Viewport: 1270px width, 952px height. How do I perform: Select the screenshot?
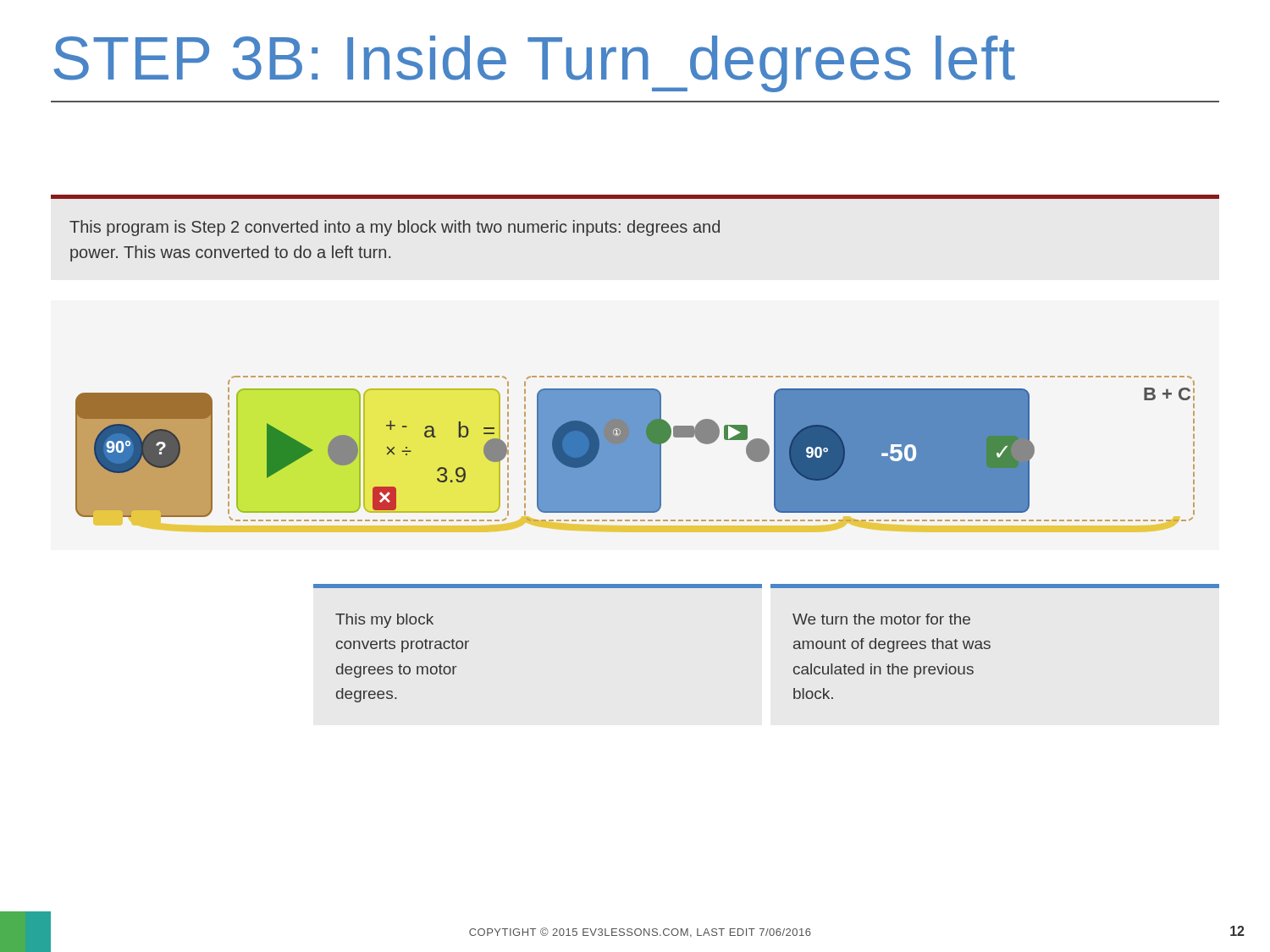(635, 427)
